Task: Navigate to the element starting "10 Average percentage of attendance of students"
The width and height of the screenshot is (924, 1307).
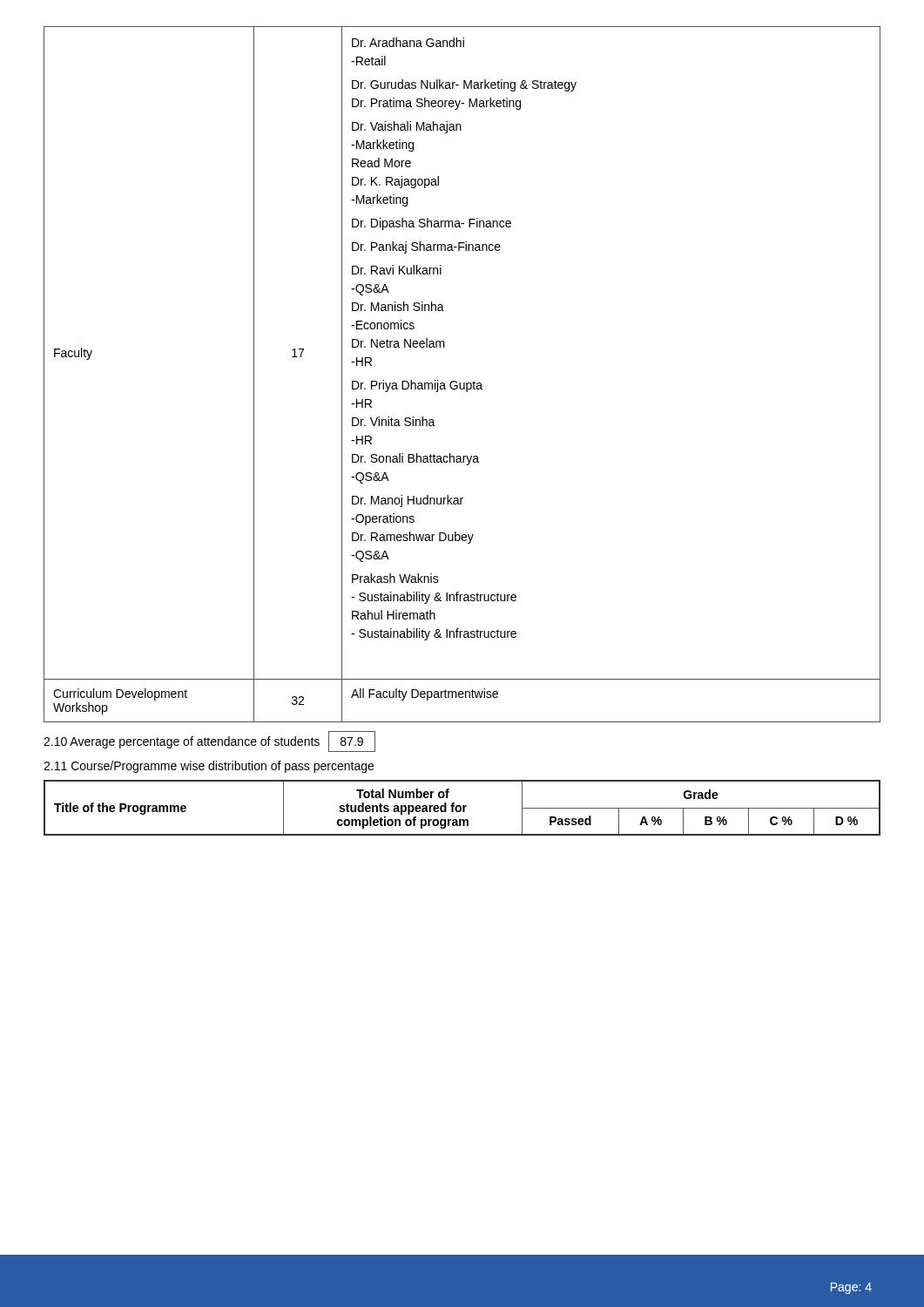Action: (x=182, y=742)
